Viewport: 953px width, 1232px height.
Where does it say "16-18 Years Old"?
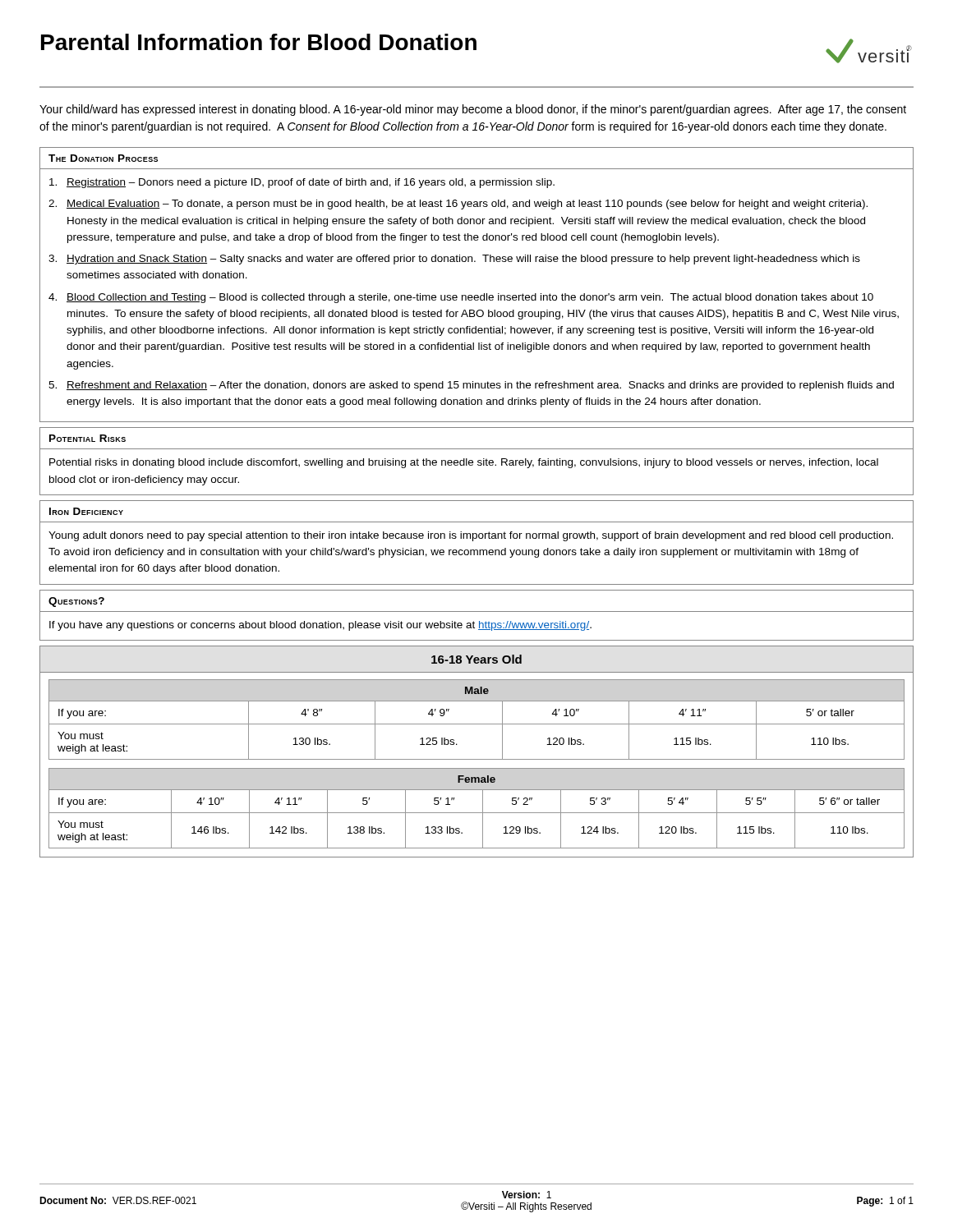point(476,659)
